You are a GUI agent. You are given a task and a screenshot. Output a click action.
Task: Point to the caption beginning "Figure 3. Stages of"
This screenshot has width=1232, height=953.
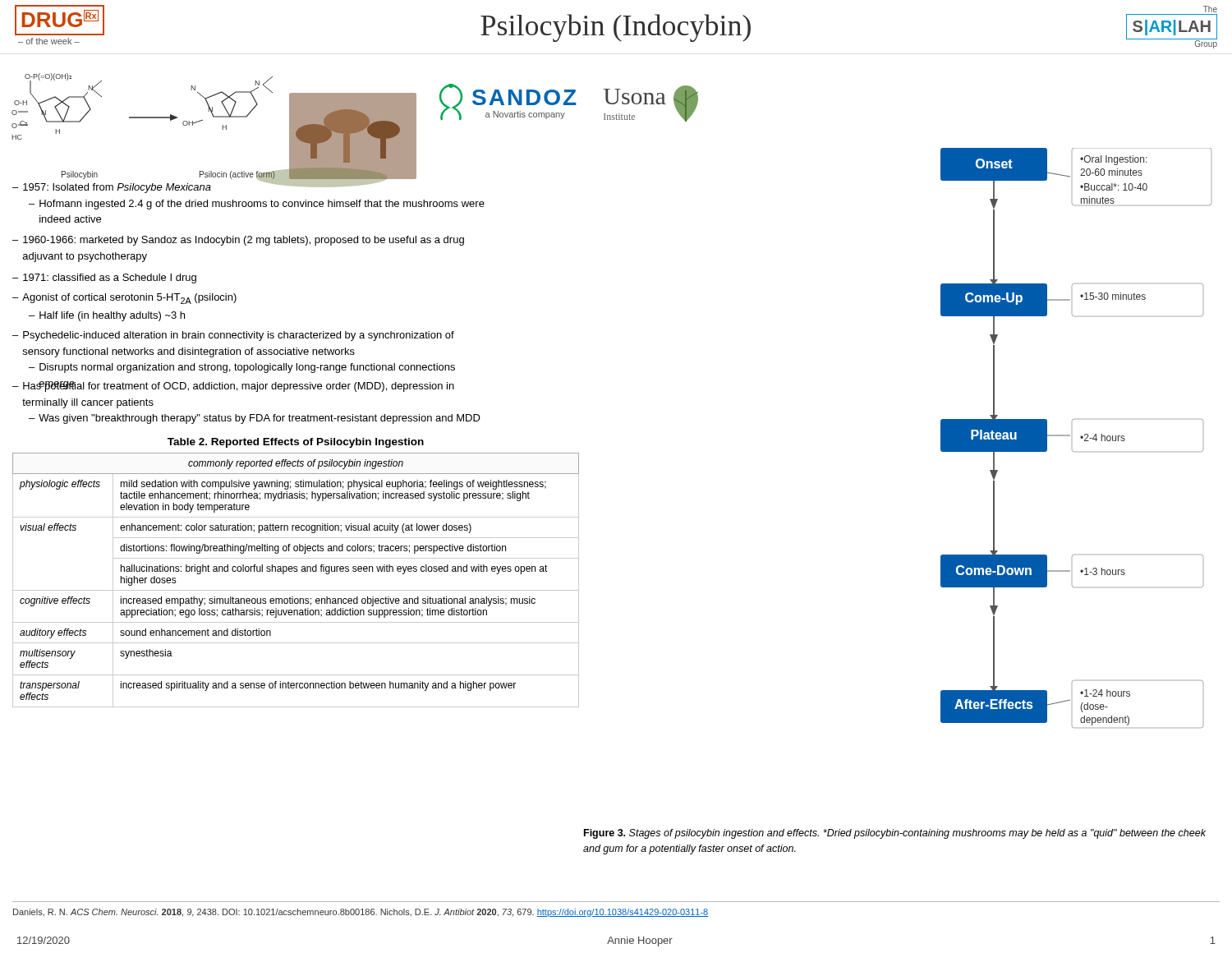[894, 841]
